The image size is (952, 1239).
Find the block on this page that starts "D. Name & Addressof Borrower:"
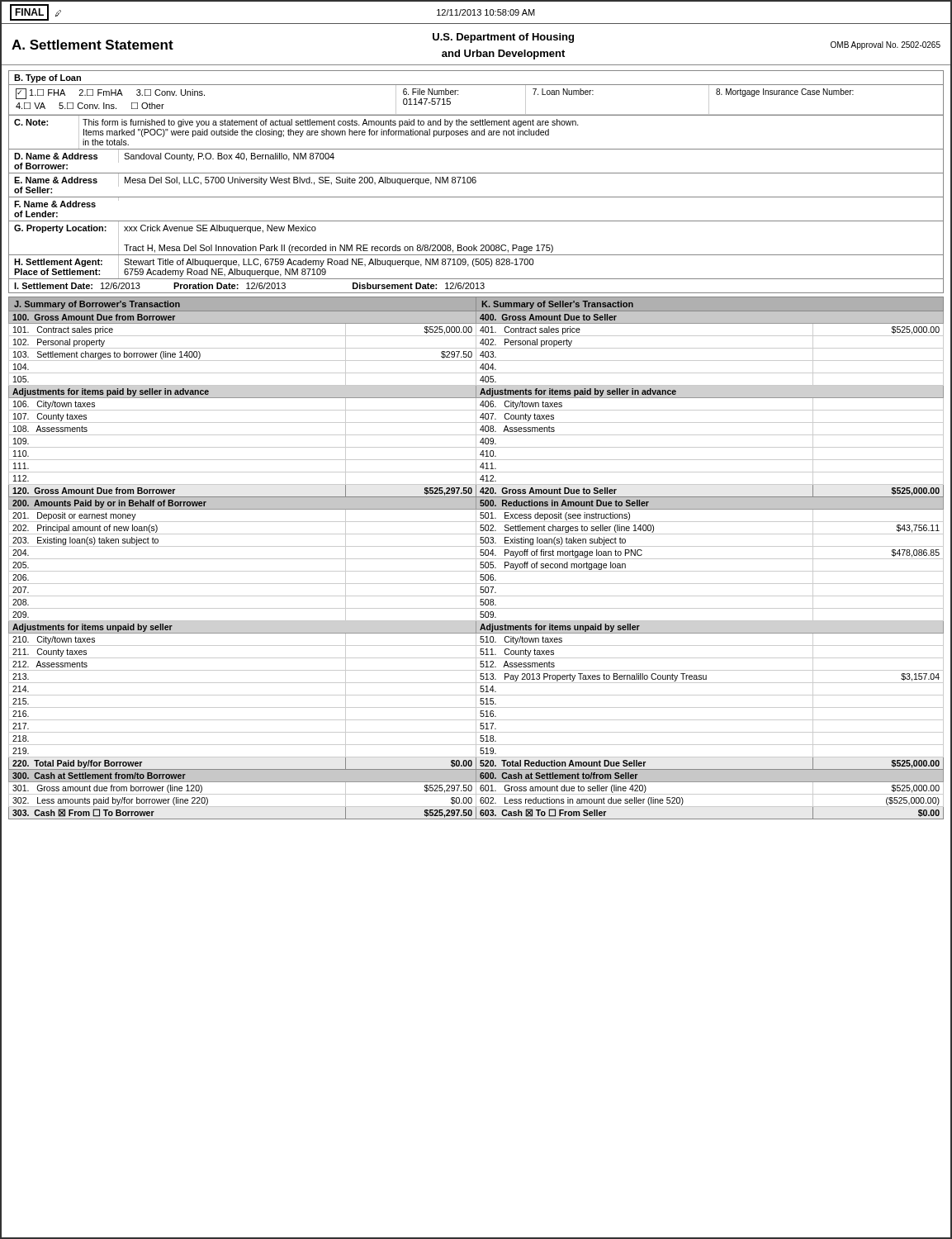click(x=476, y=161)
